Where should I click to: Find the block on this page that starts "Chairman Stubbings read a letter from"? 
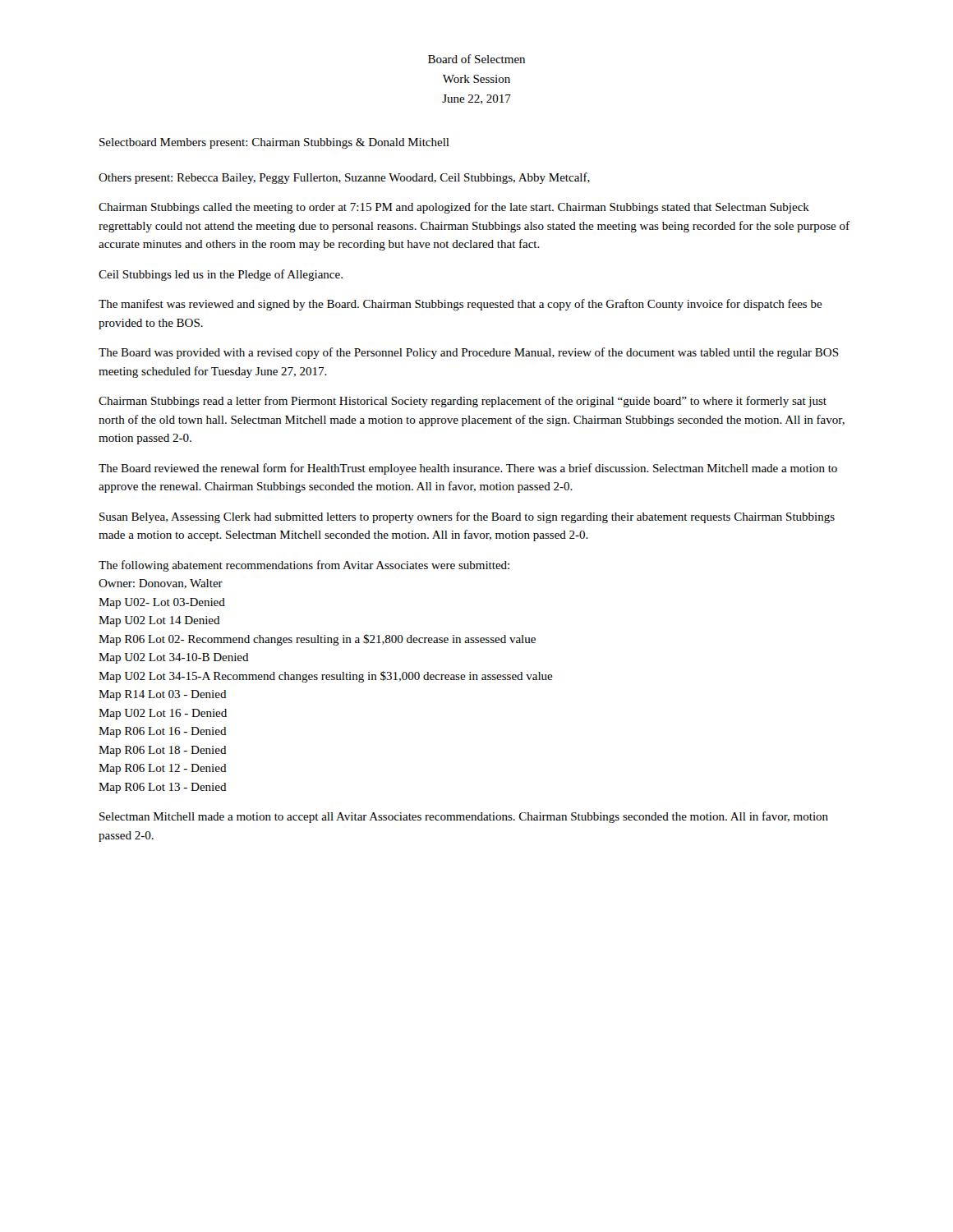[472, 419]
